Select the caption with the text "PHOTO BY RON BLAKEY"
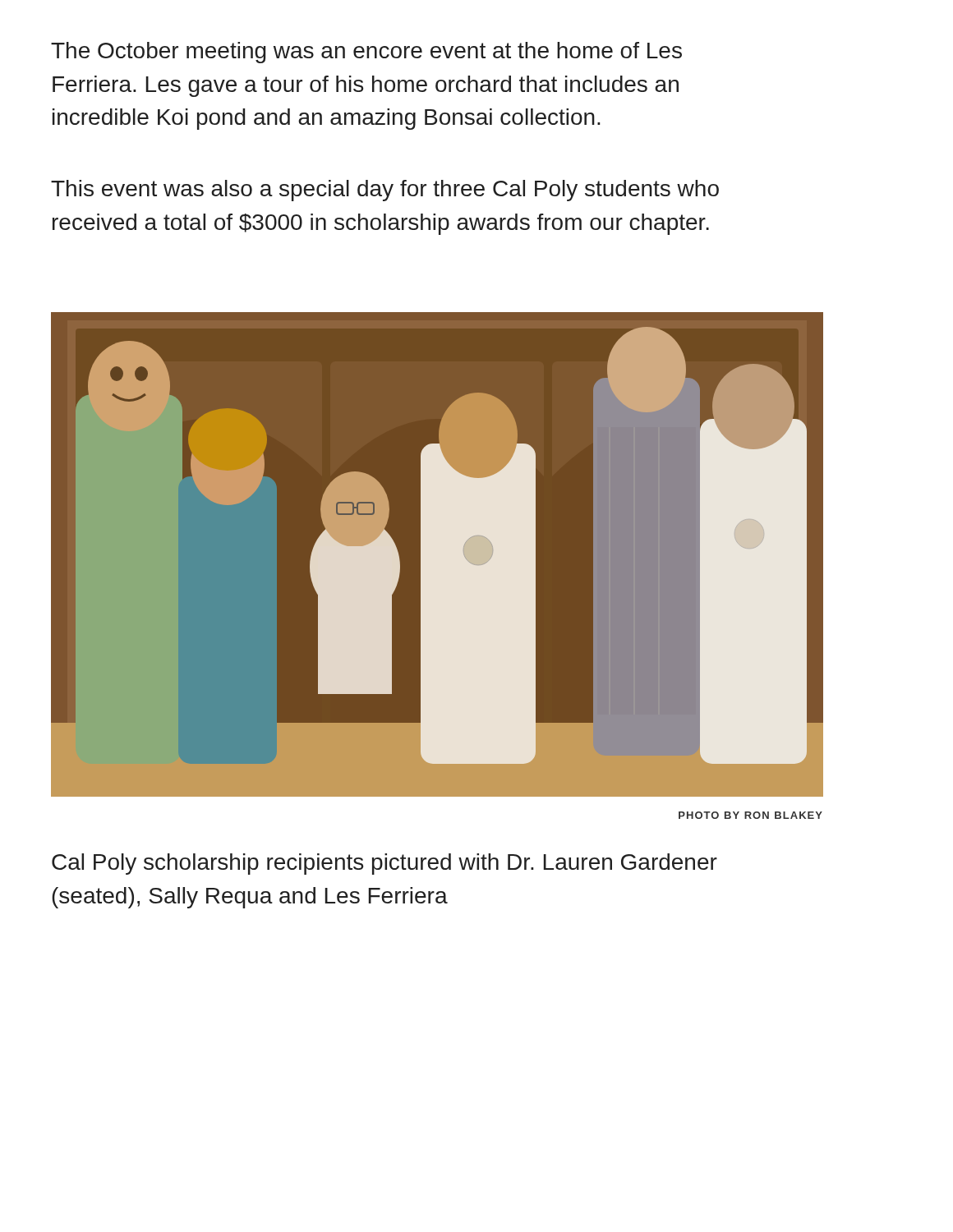953x1232 pixels. click(751, 815)
